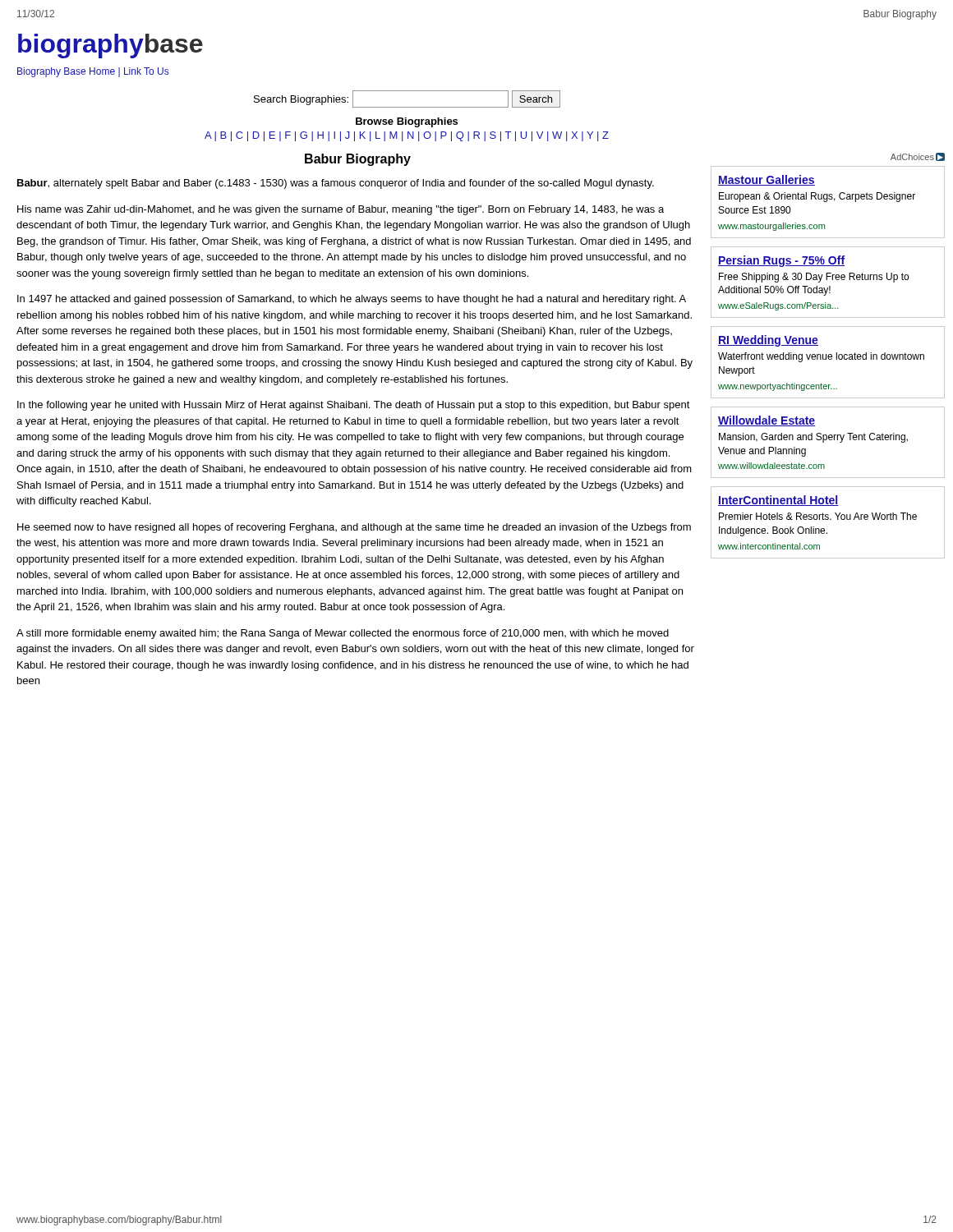Select the text block that says "Babur, alternately spelt Babar and Baber (c.1483 -"
This screenshot has height=1232, width=953.
click(357, 432)
